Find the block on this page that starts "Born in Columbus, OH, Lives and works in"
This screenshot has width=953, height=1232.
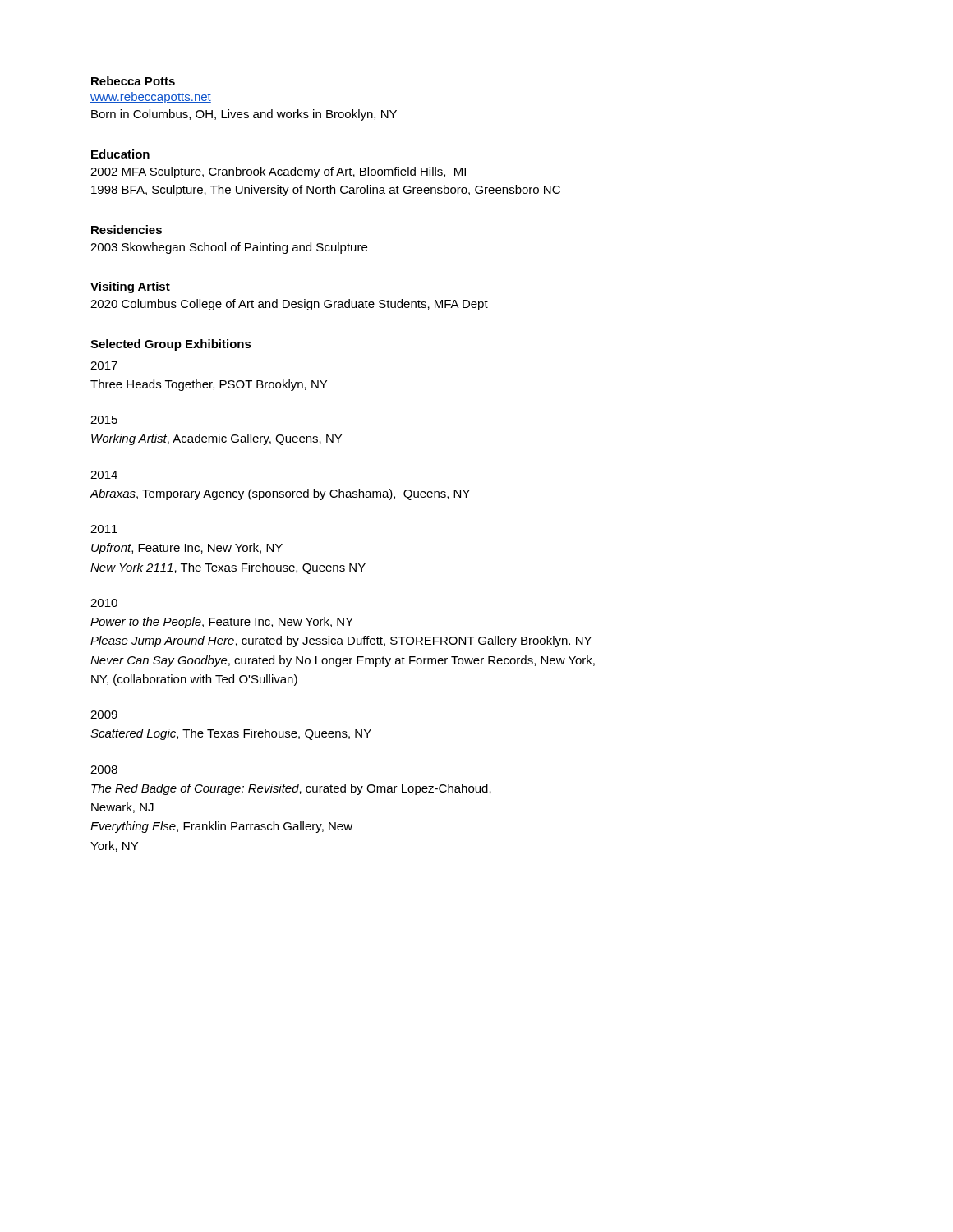point(244,115)
